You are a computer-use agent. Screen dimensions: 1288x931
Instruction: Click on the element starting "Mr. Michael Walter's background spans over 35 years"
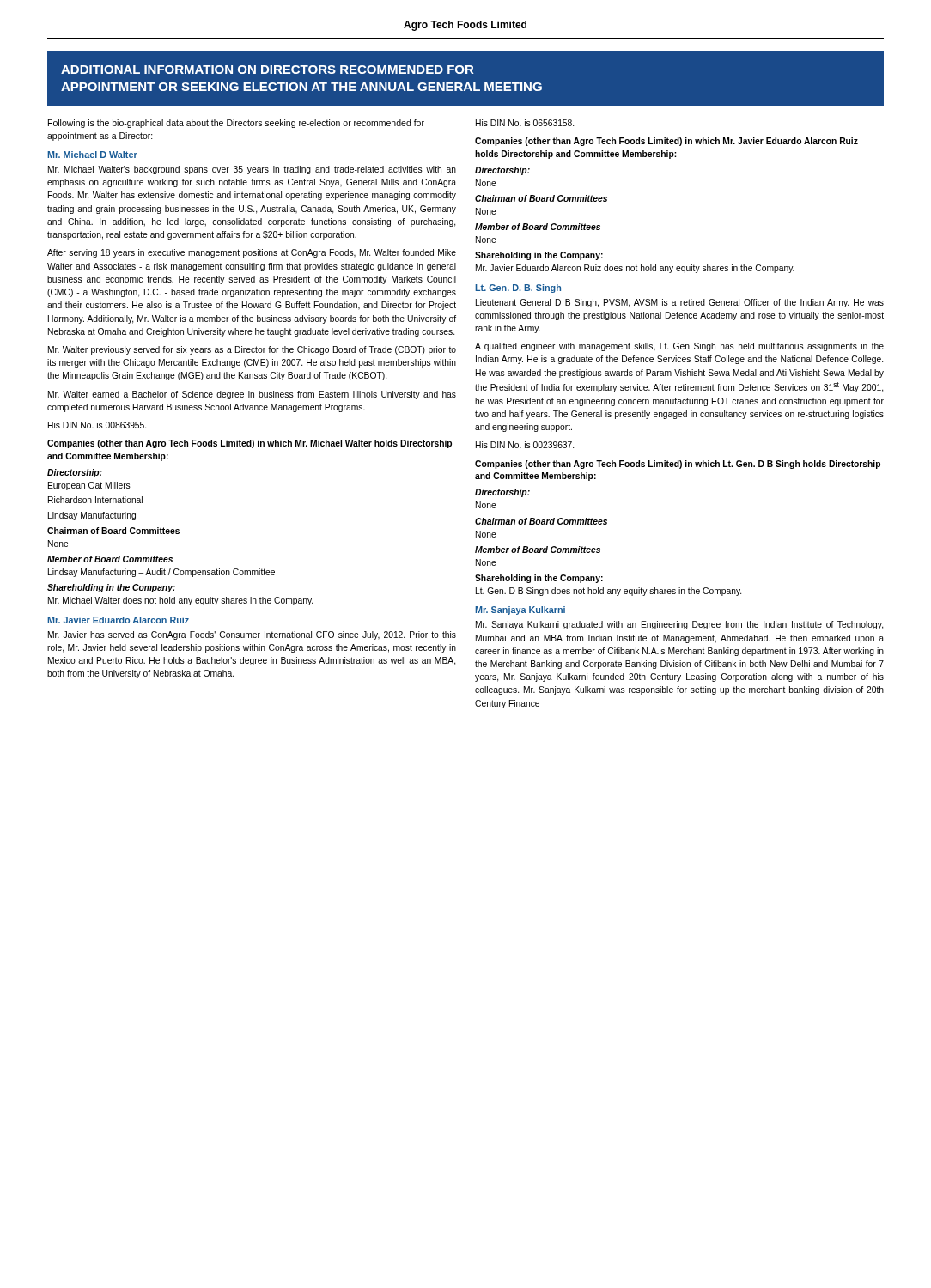point(252,202)
